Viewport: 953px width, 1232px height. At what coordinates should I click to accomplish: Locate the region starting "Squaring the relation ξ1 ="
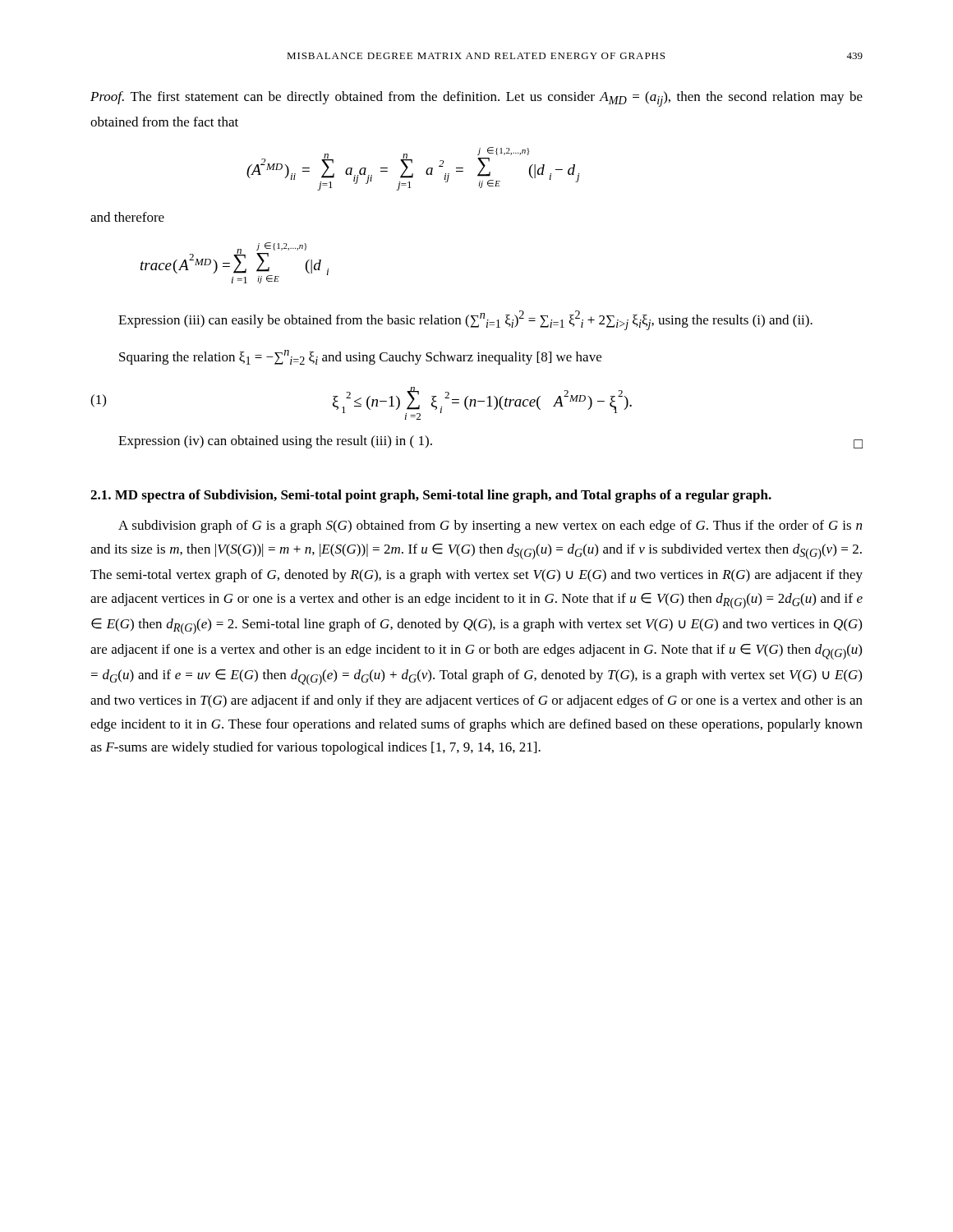pos(360,356)
